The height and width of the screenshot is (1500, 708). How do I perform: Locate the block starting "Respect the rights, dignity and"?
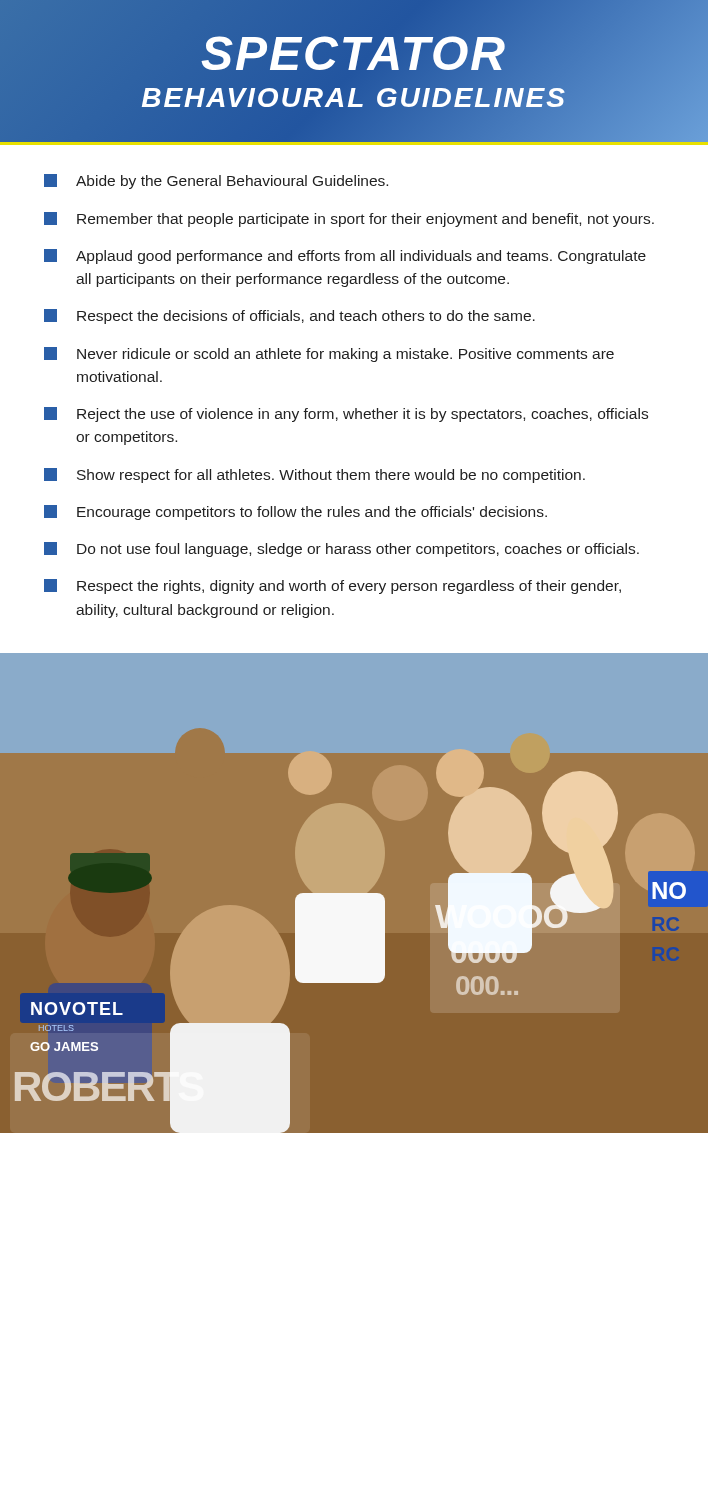[354, 598]
